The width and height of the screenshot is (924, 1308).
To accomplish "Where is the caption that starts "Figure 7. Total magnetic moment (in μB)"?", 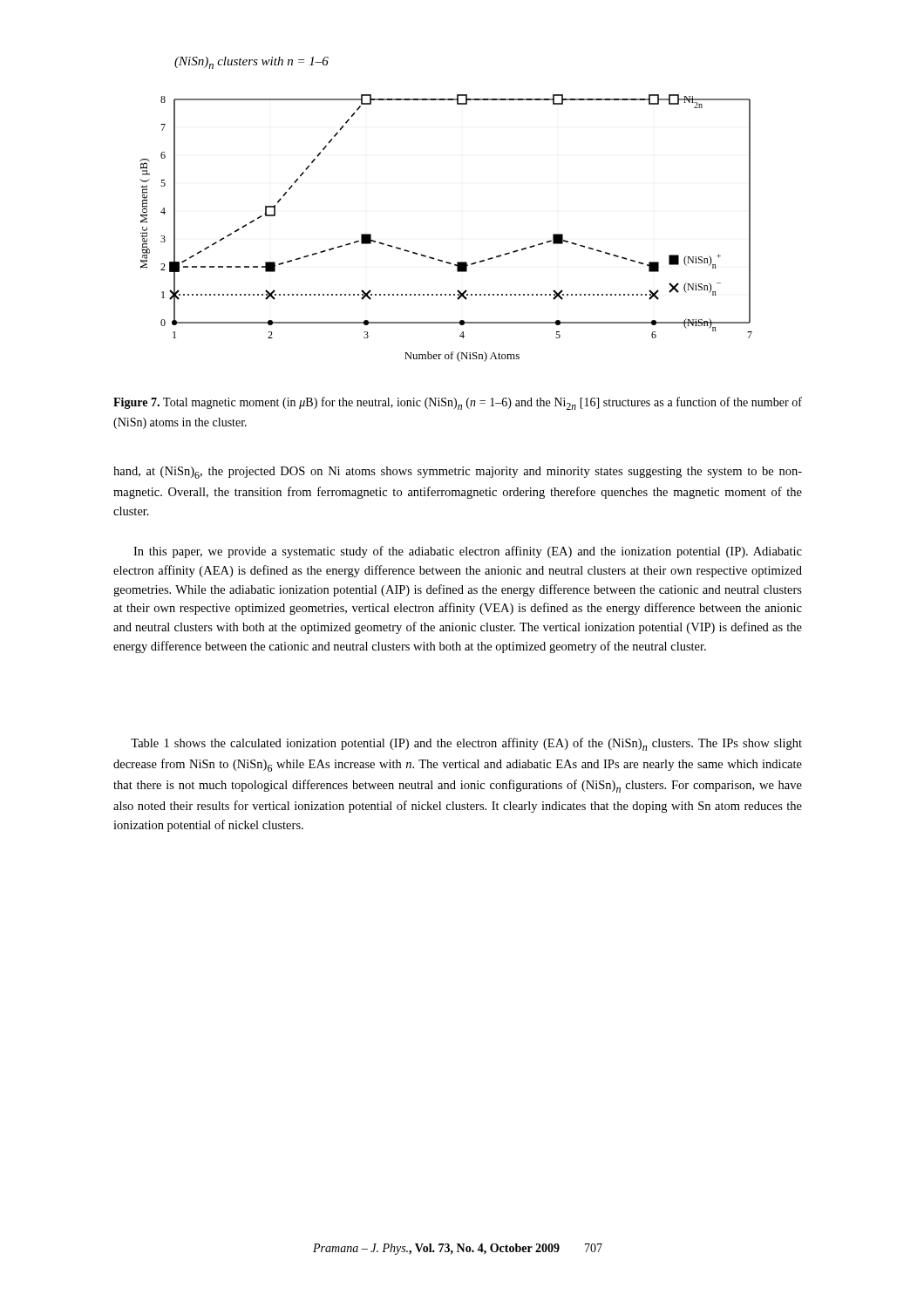I will (458, 413).
